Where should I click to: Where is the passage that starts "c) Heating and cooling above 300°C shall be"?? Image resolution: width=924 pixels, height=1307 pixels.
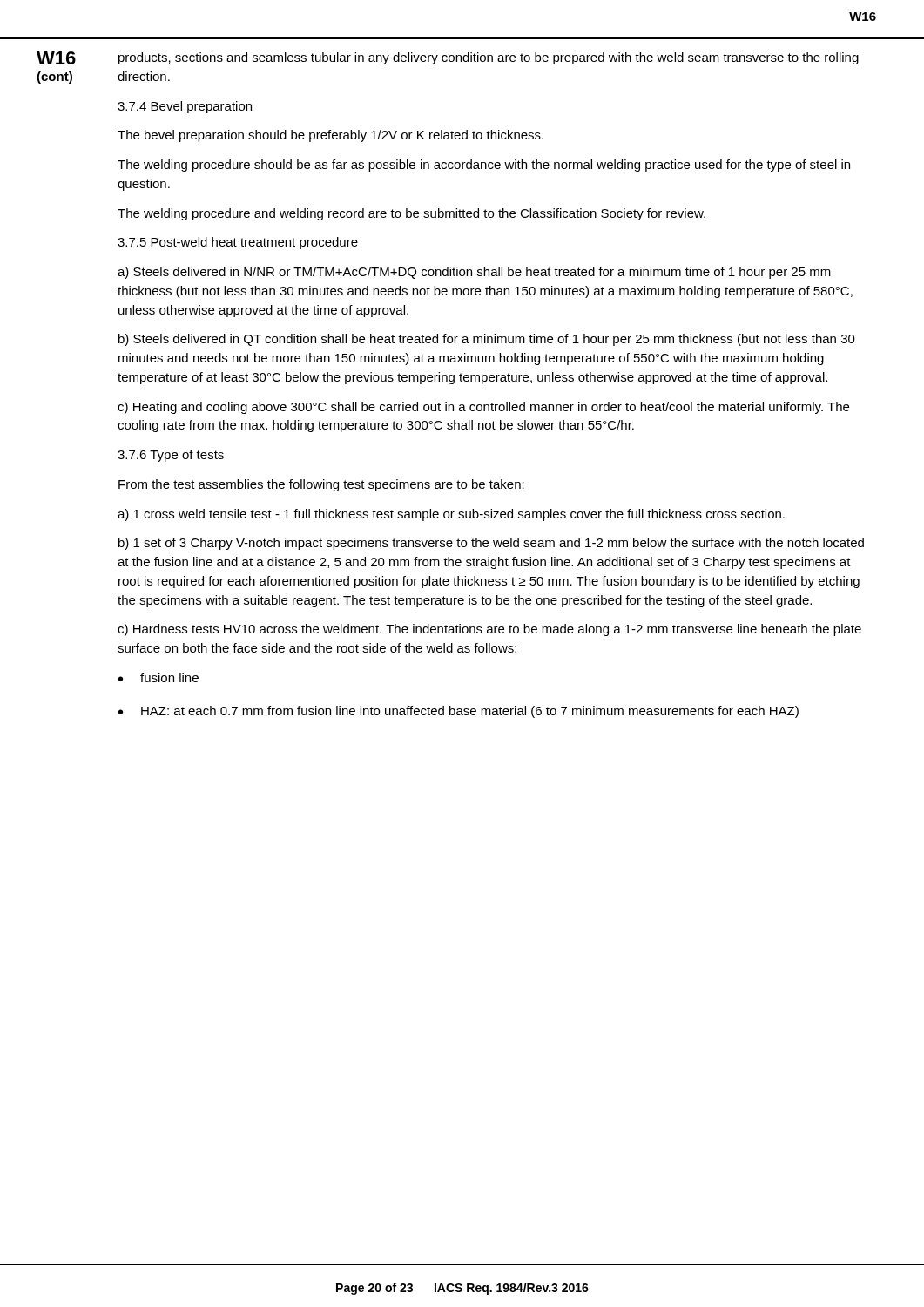point(497,416)
